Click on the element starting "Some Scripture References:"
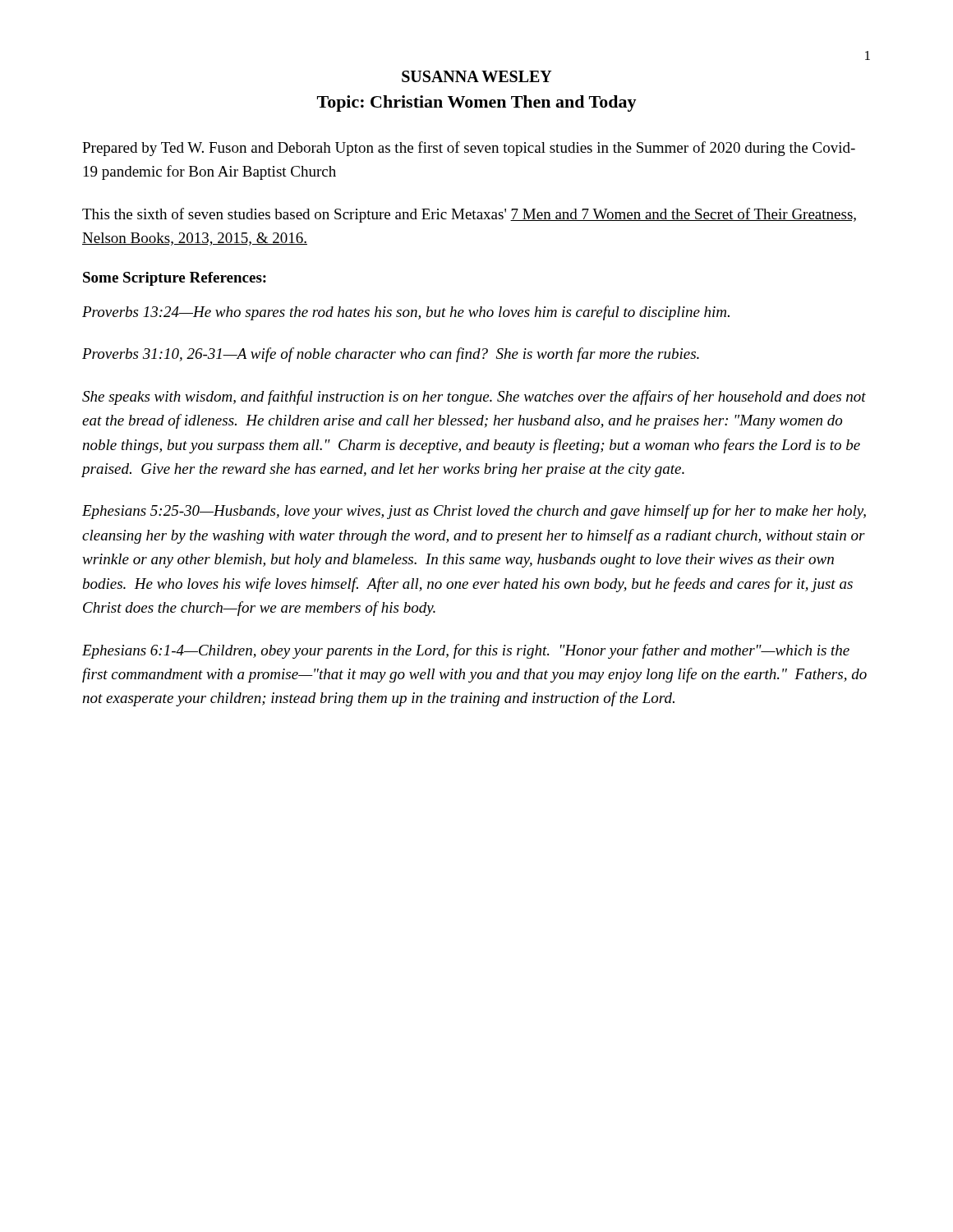 tap(175, 277)
